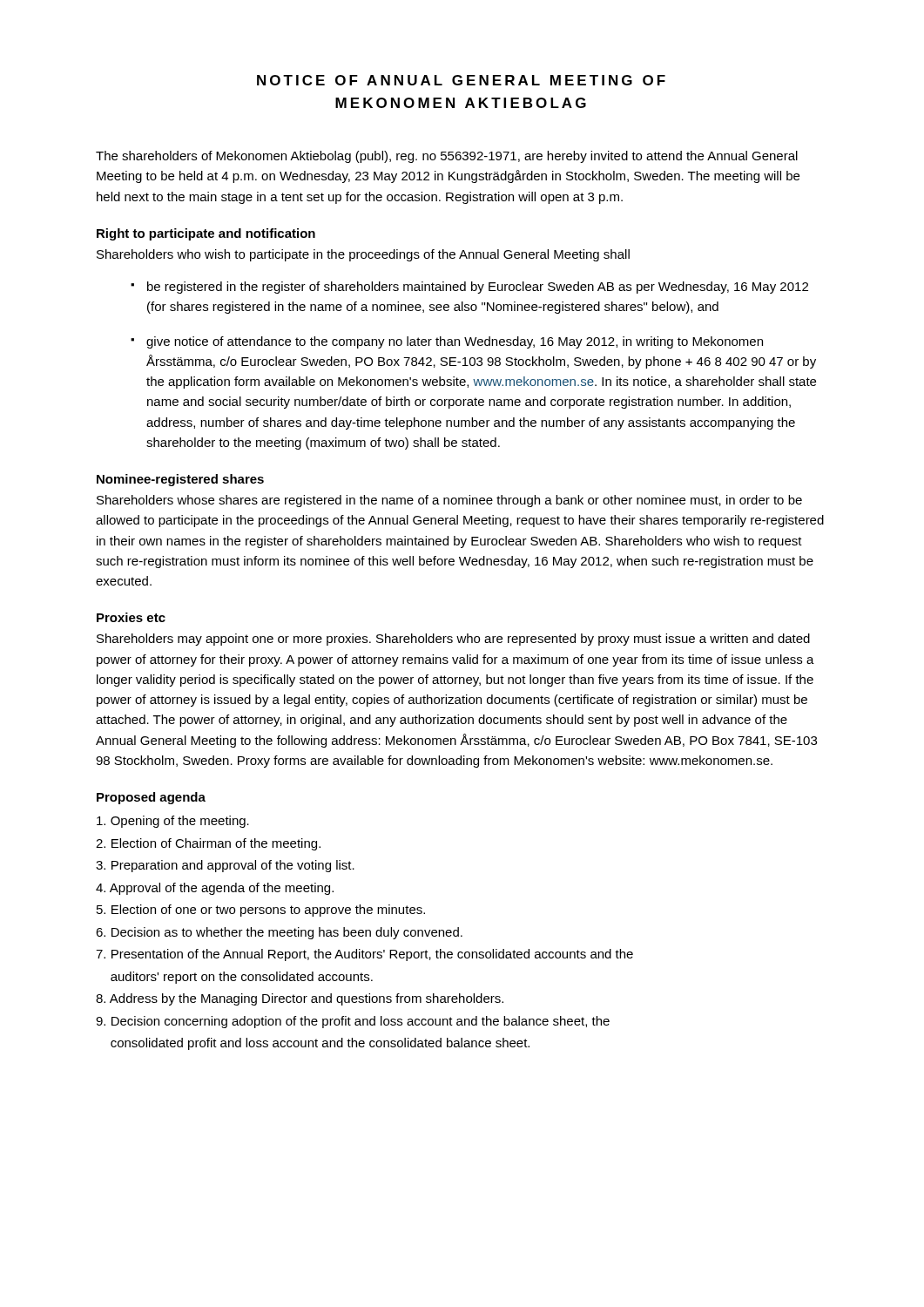Navigate to the block starting "4. Approval of the agenda of"
The width and height of the screenshot is (924, 1307).
[215, 887]
